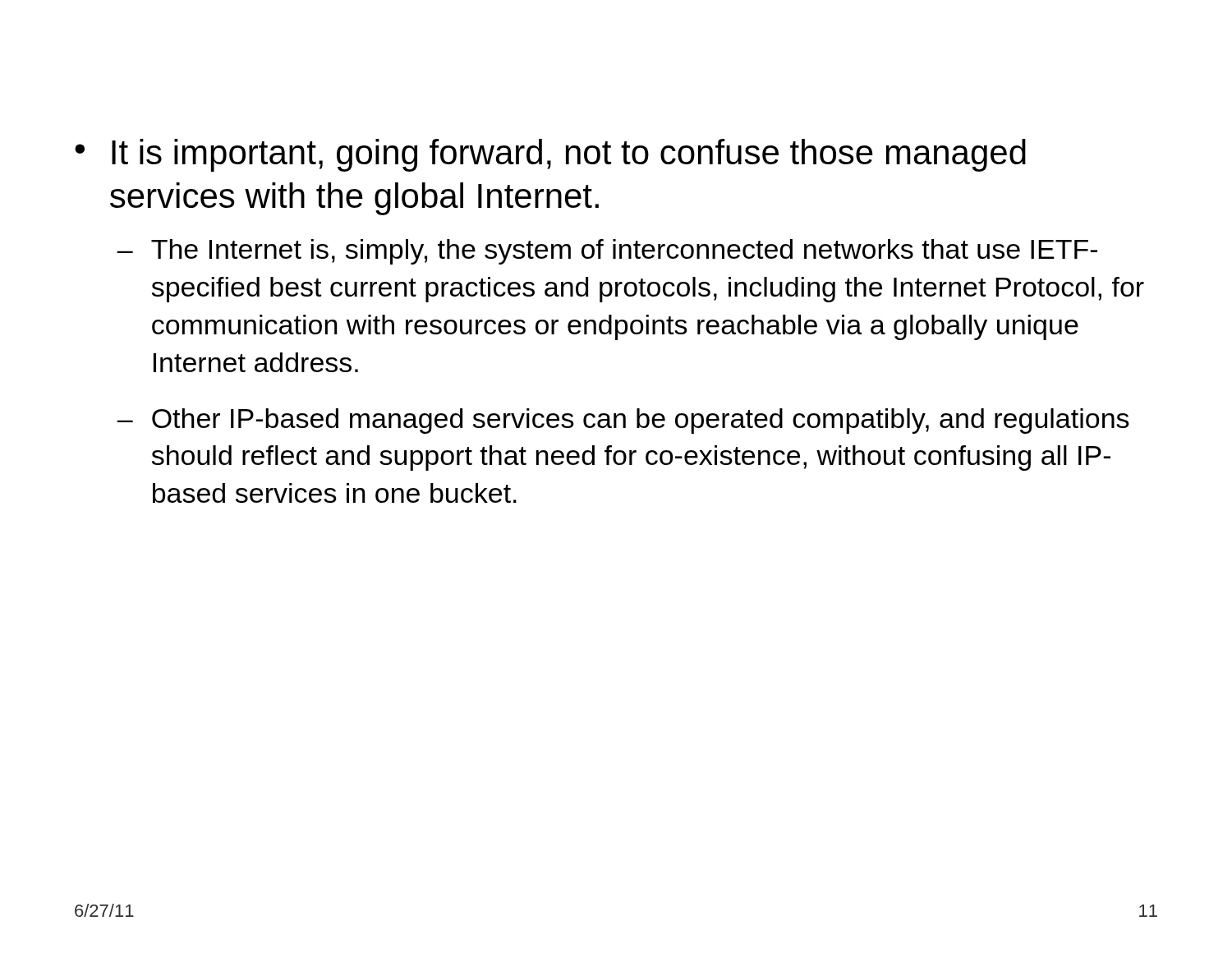Screen dimensions: 953x1232
Task: Locate the block of text that opens with "– Other IP-based managed services"
Action: pos(638,456)
